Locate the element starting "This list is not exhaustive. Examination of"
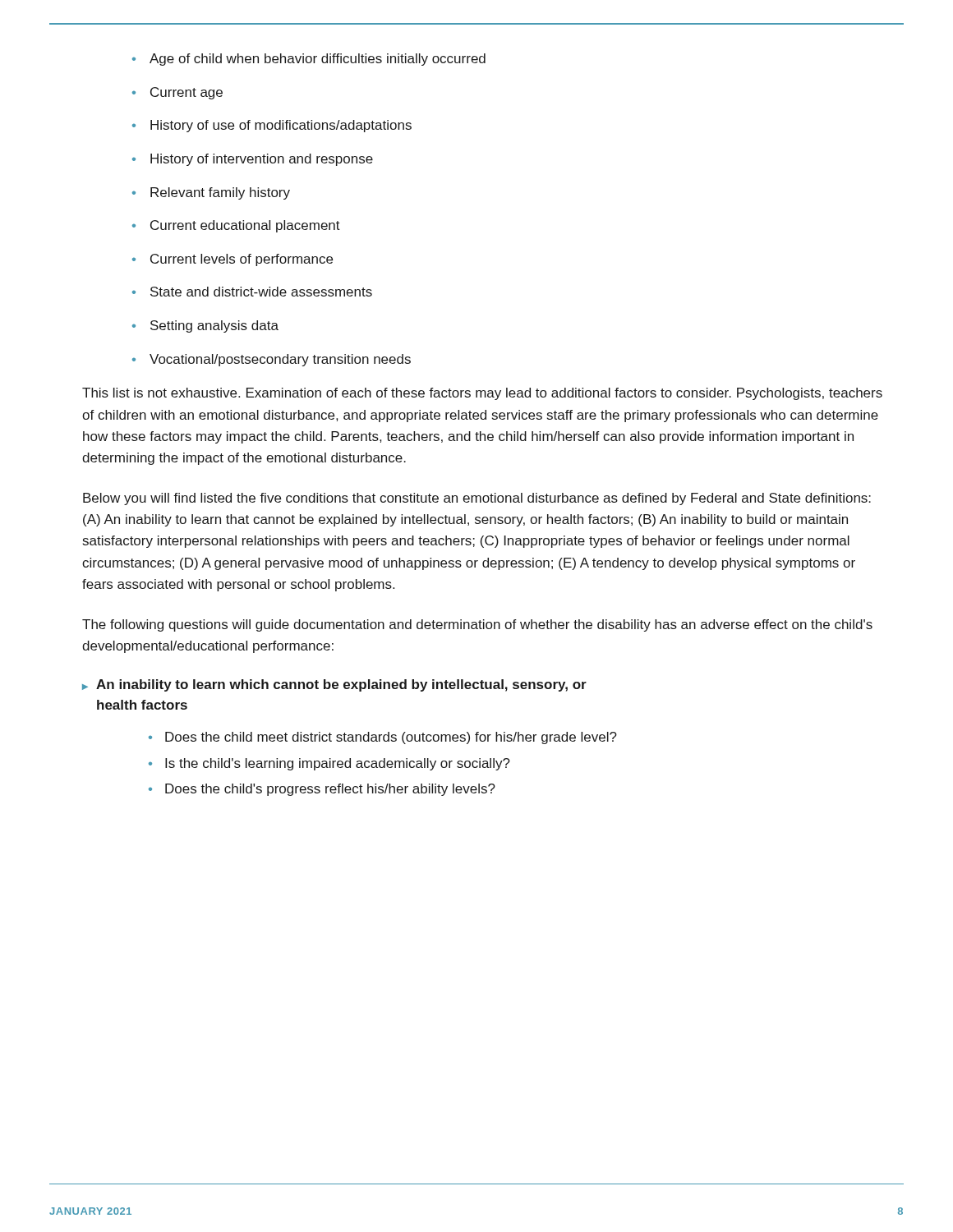 click(x=482, y=426)
